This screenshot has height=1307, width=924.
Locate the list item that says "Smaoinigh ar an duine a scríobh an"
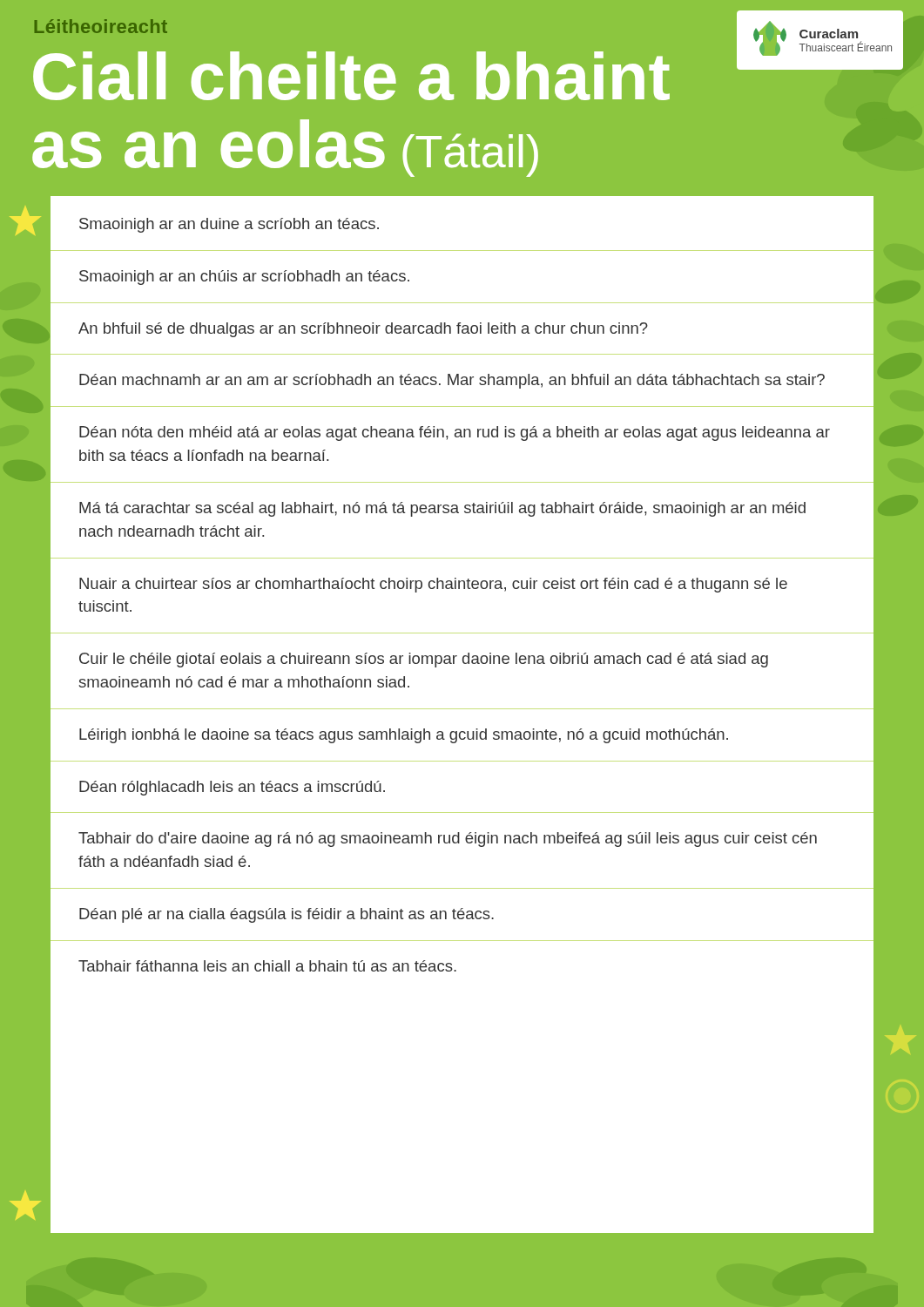(229, 223)
